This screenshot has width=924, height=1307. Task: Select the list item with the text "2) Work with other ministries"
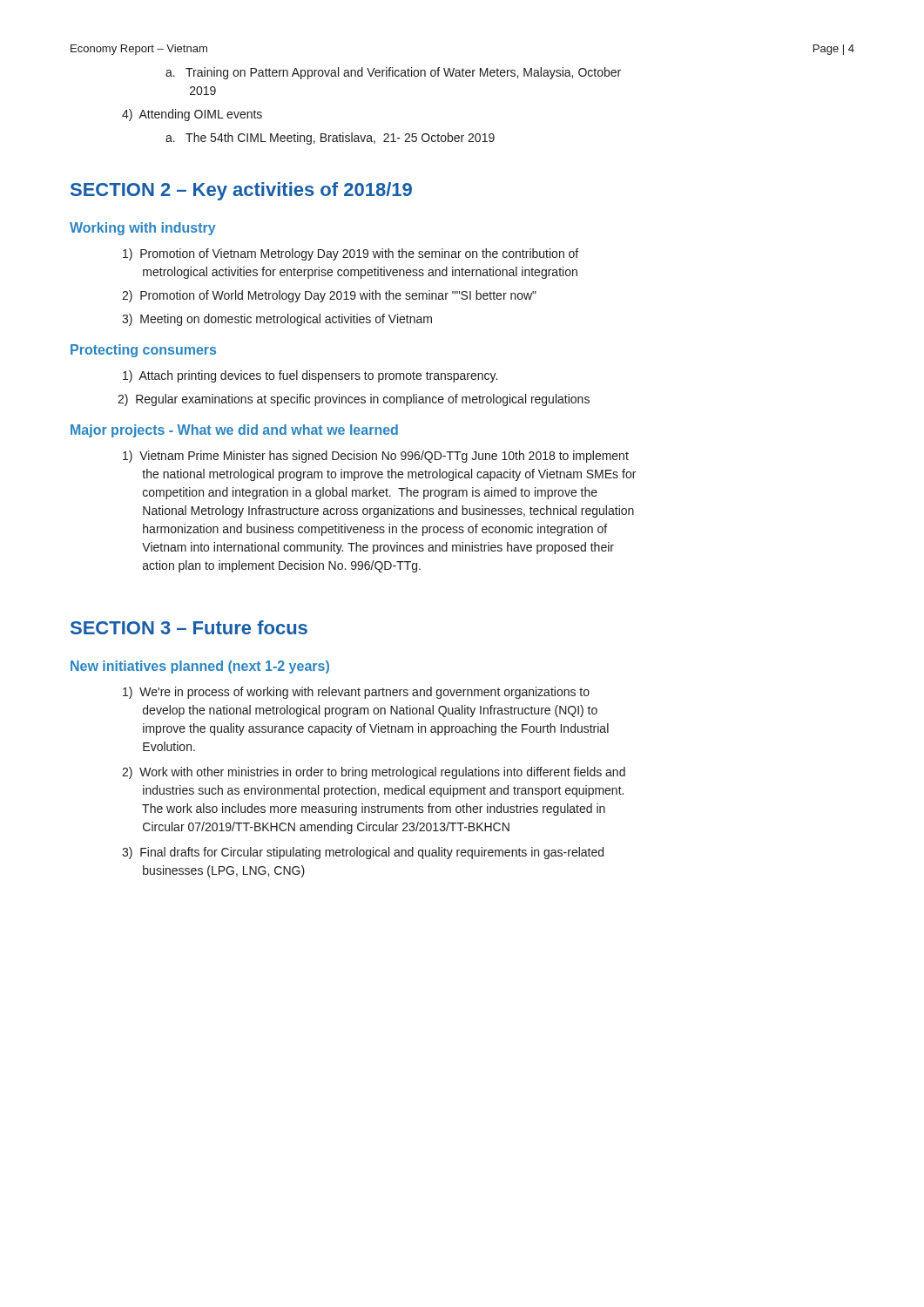point(374,799)
